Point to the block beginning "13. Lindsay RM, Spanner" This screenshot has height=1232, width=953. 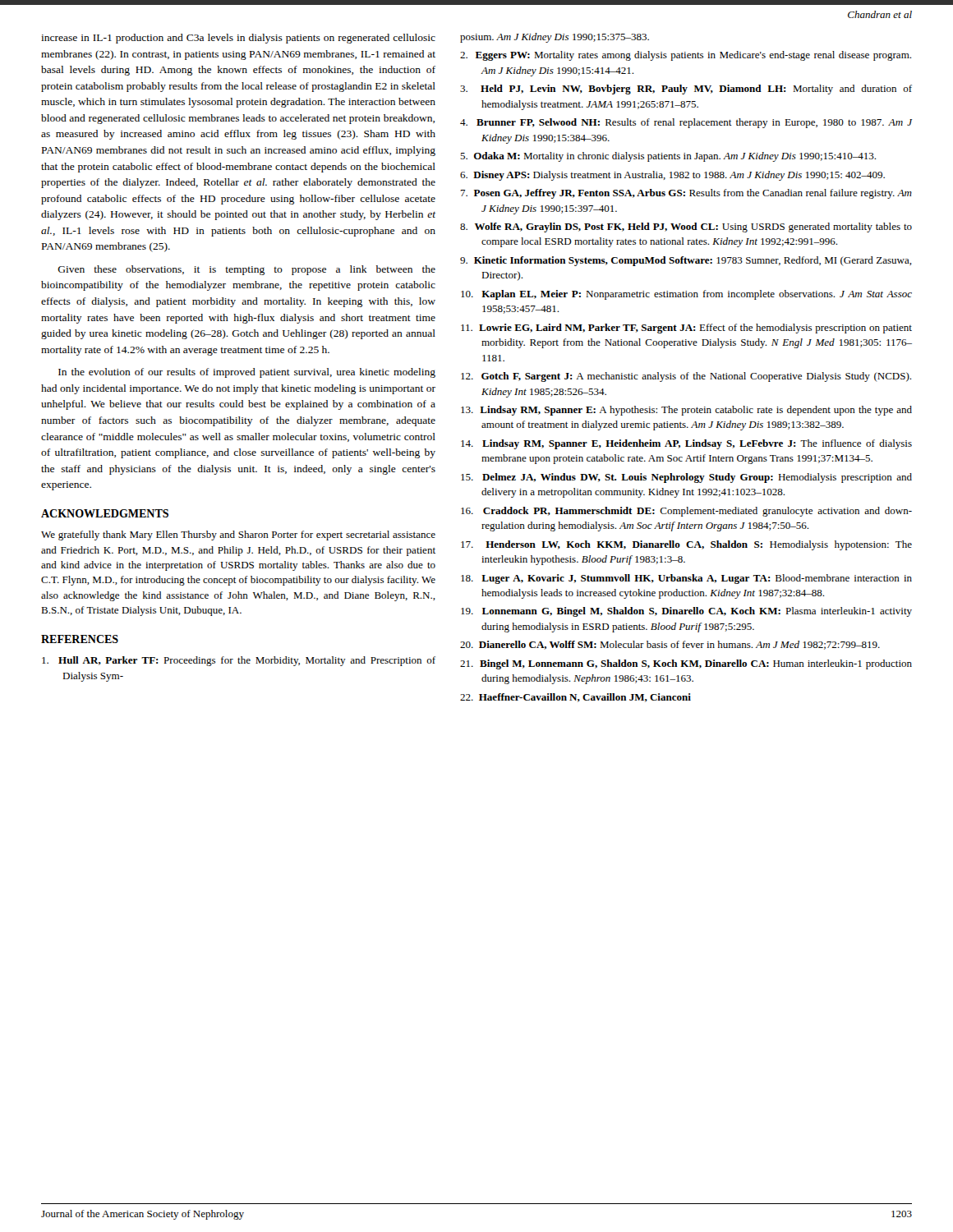pyautogui.click(x=686, y=417)
